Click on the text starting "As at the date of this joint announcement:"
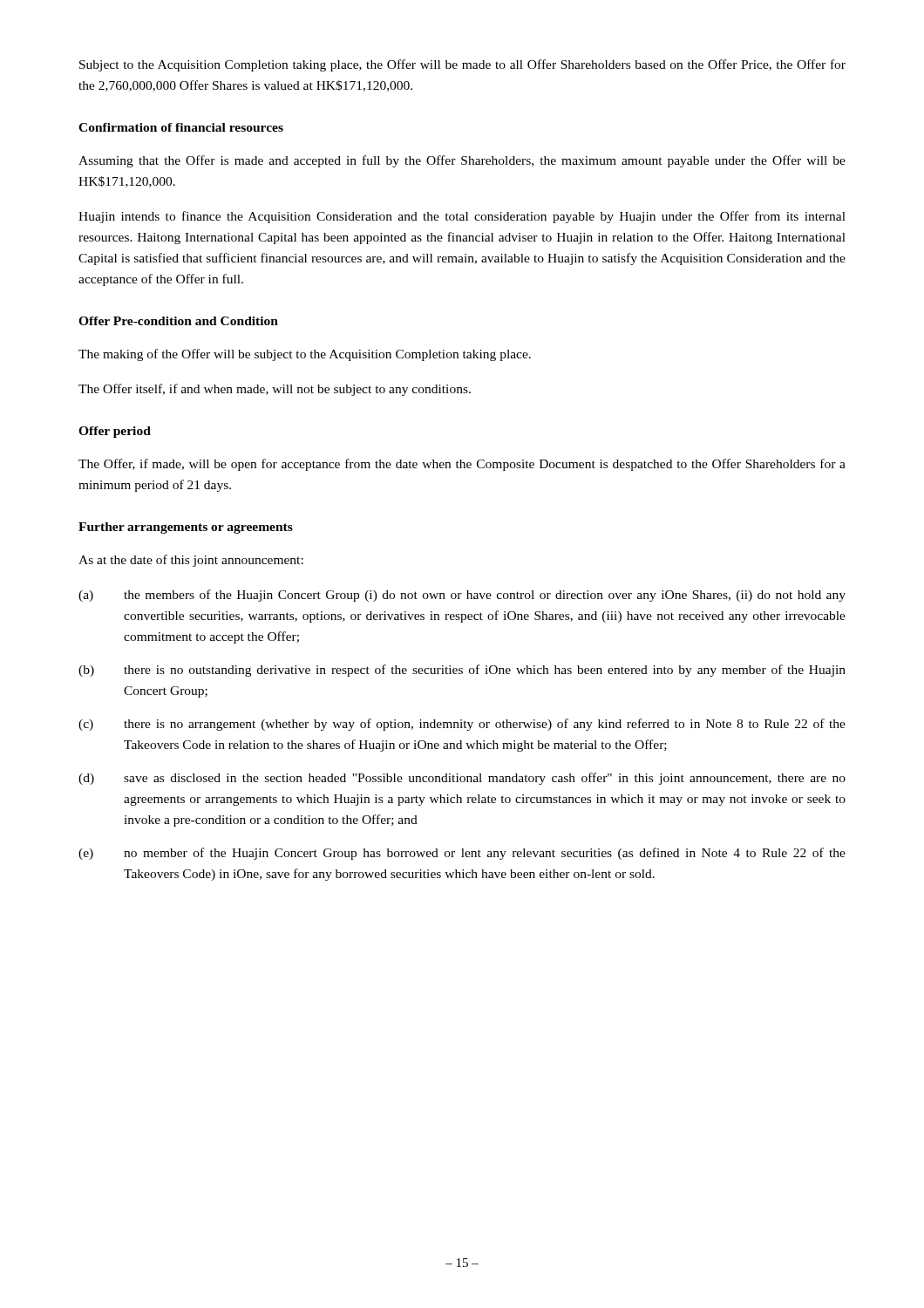The image size is (924, 1308). point(191,560)
